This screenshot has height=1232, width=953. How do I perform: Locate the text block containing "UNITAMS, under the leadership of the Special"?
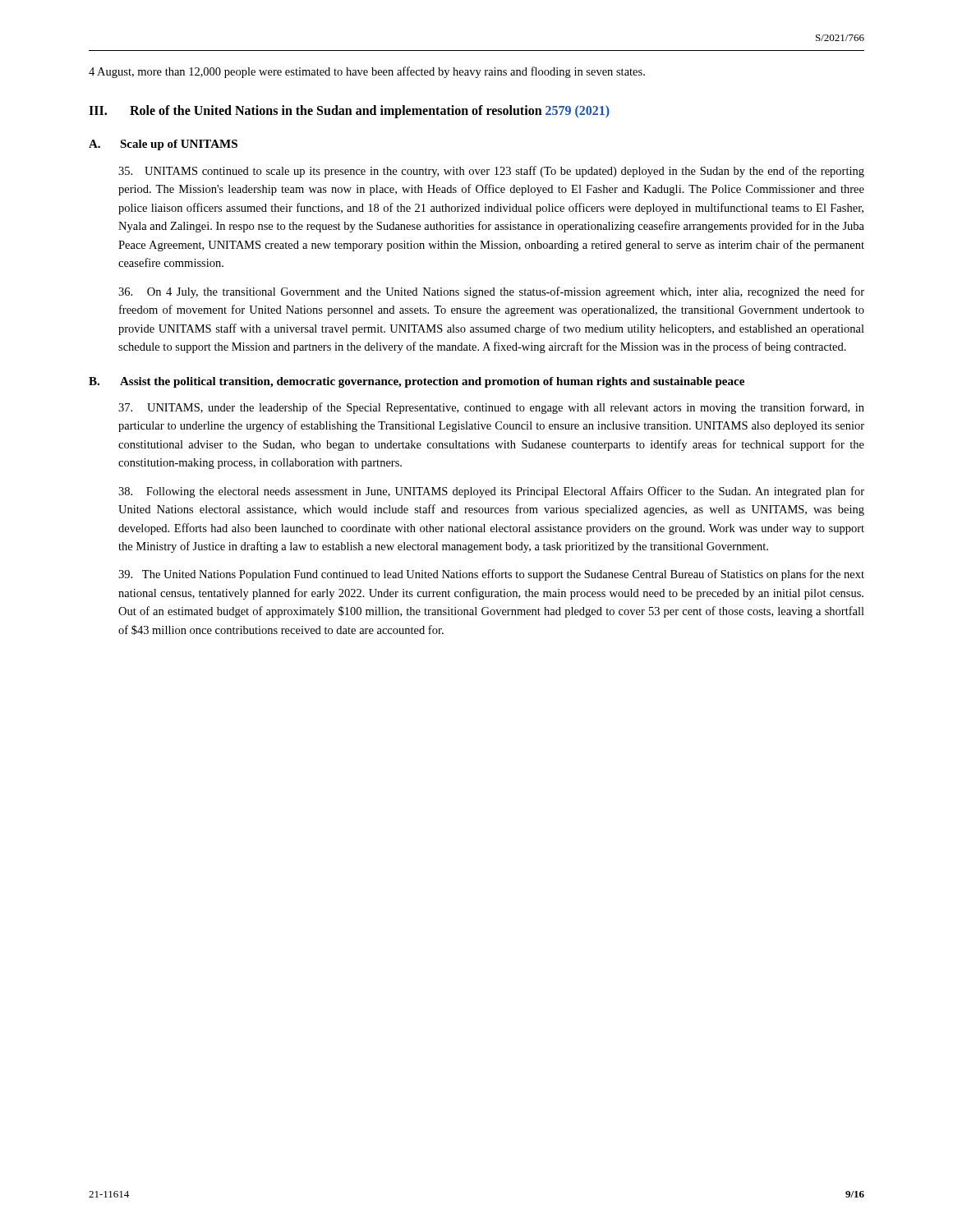click(491, 435)
